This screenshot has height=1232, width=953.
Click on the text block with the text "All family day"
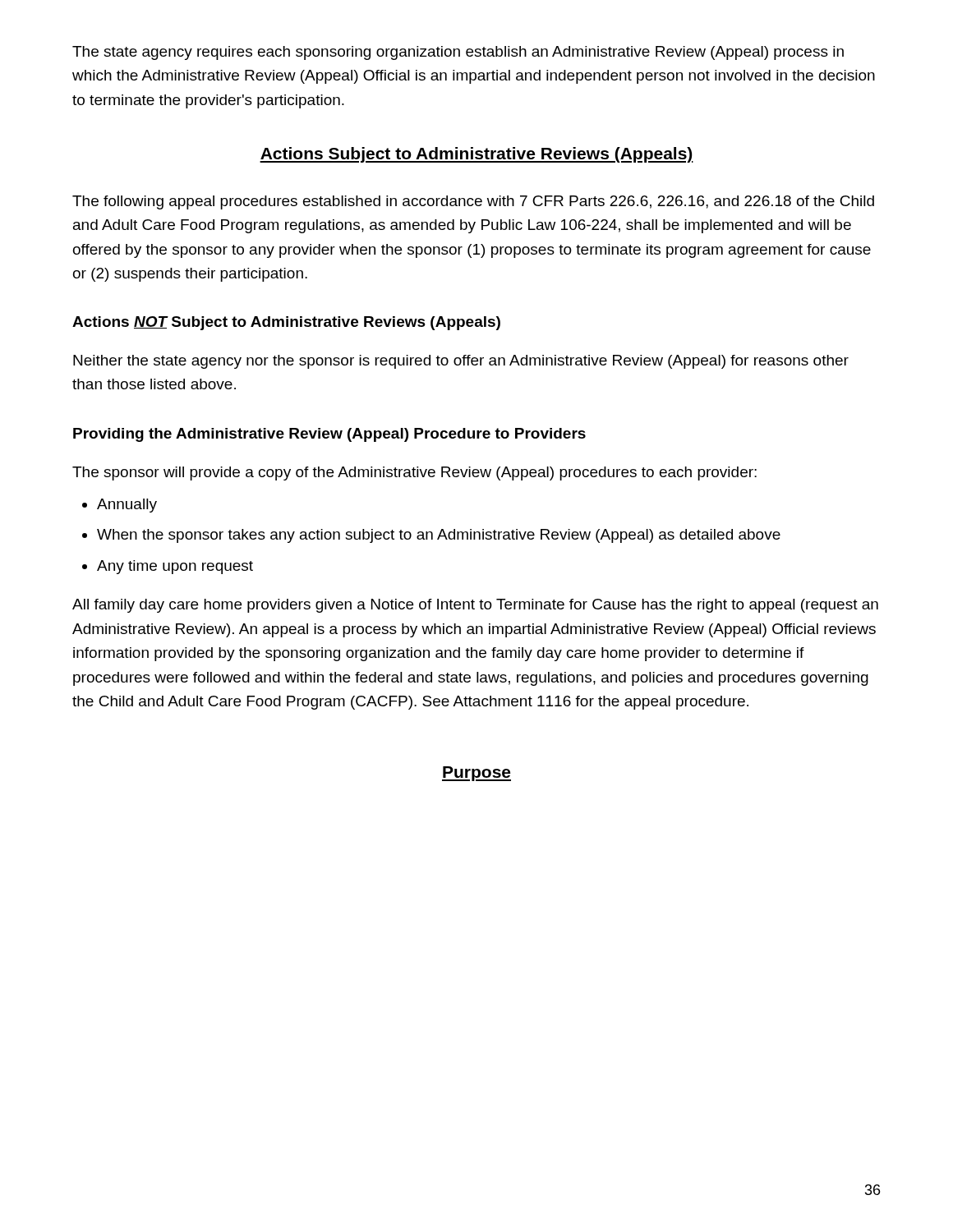coord(476,653)
